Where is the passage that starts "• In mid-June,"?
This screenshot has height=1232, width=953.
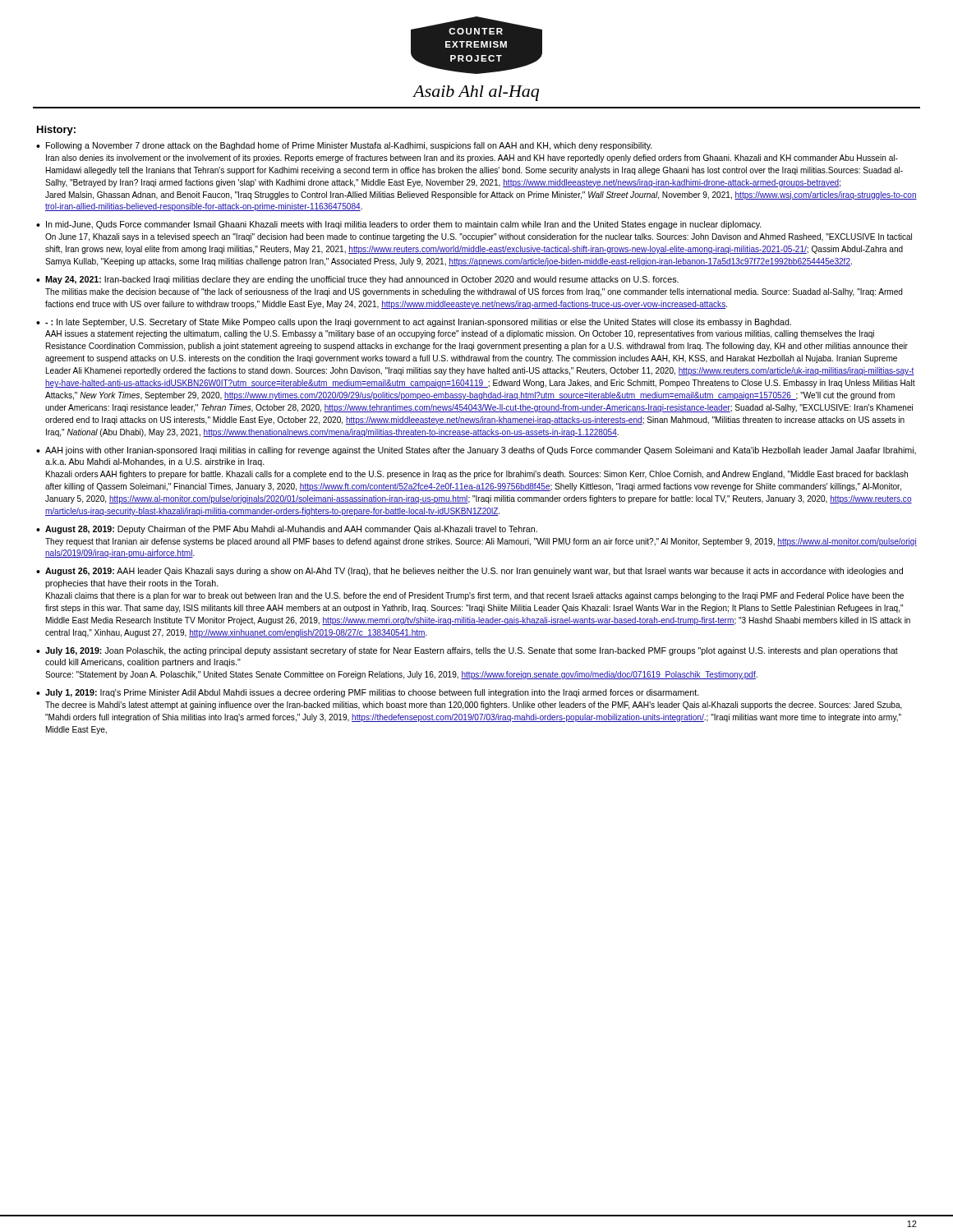[x=476, y=243]
